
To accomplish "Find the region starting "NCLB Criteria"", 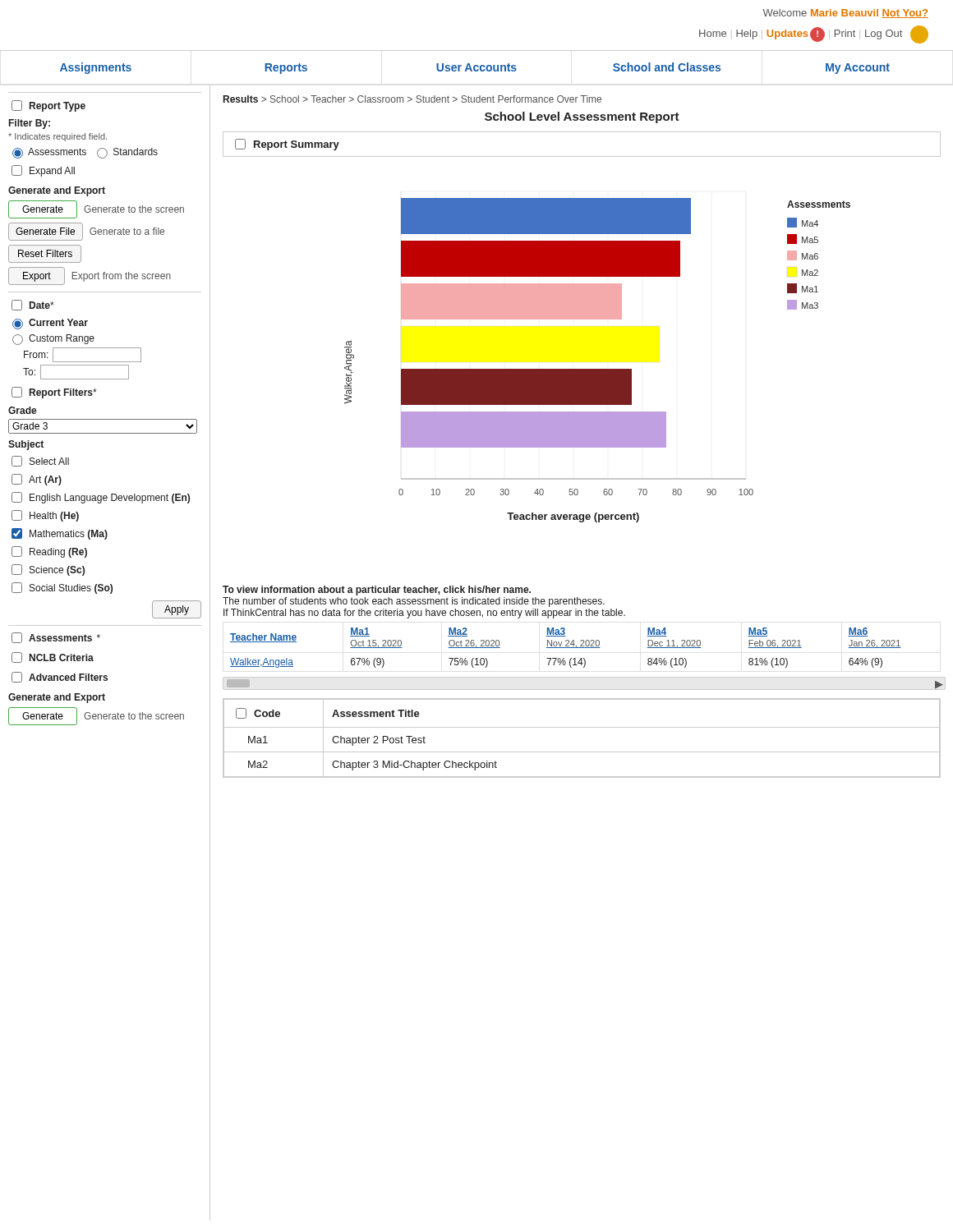I will 52,657.
